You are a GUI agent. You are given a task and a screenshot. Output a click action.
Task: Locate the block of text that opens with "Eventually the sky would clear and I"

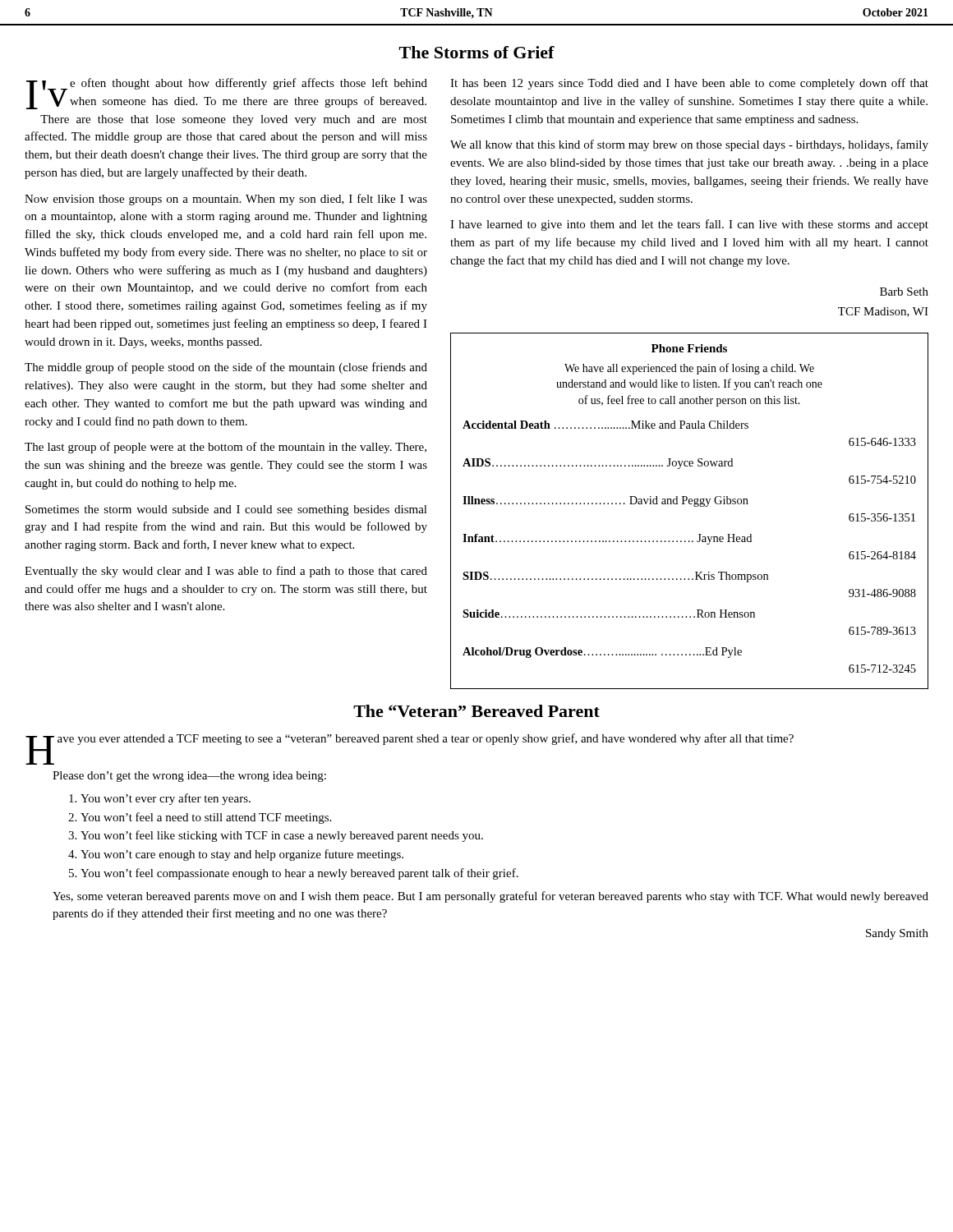[x=226, y=589]
